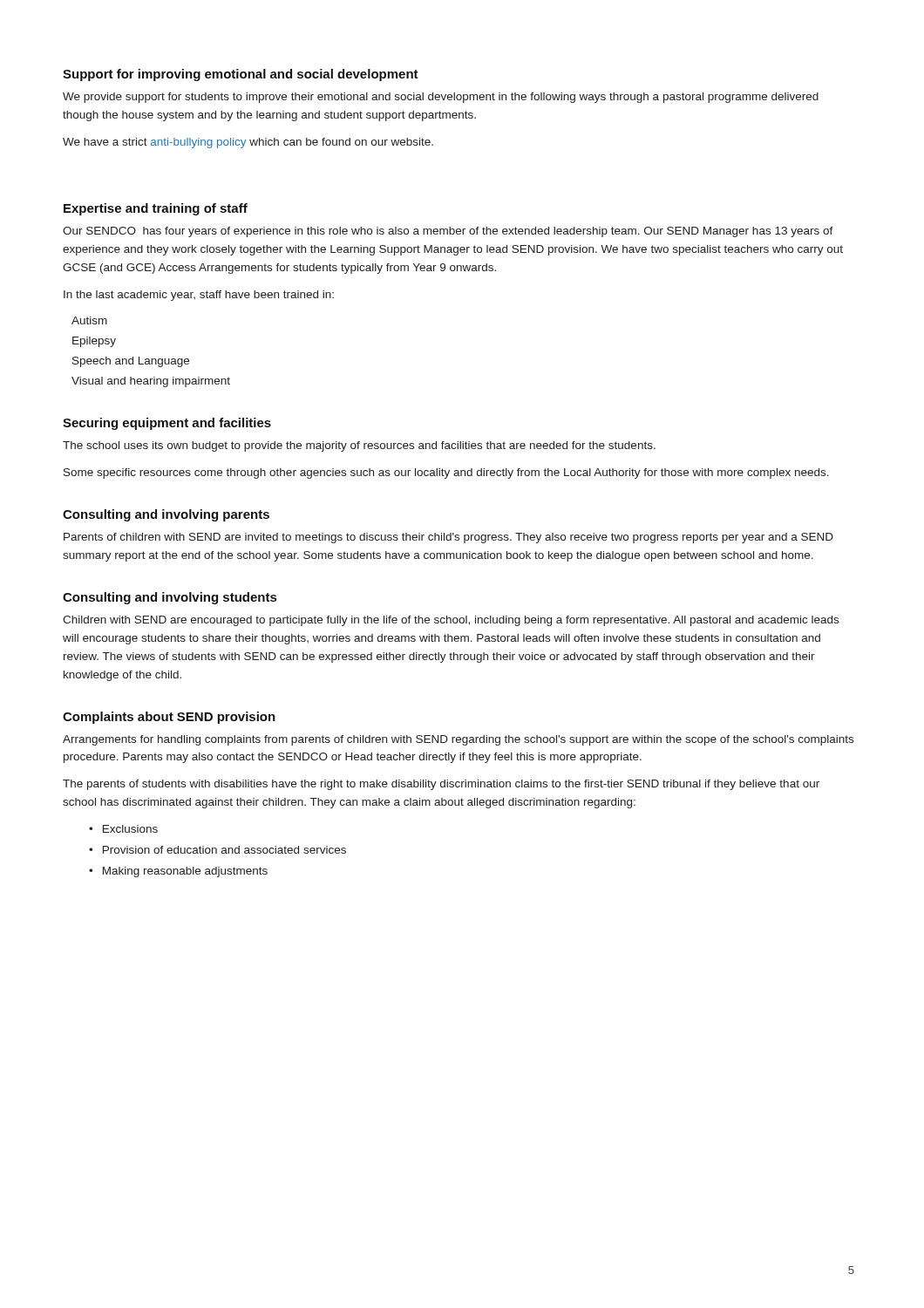This screenshot has height=1308, width=924.
Task: Find the passage starting "Provision of education and associated services"
Action: (224, 850)
